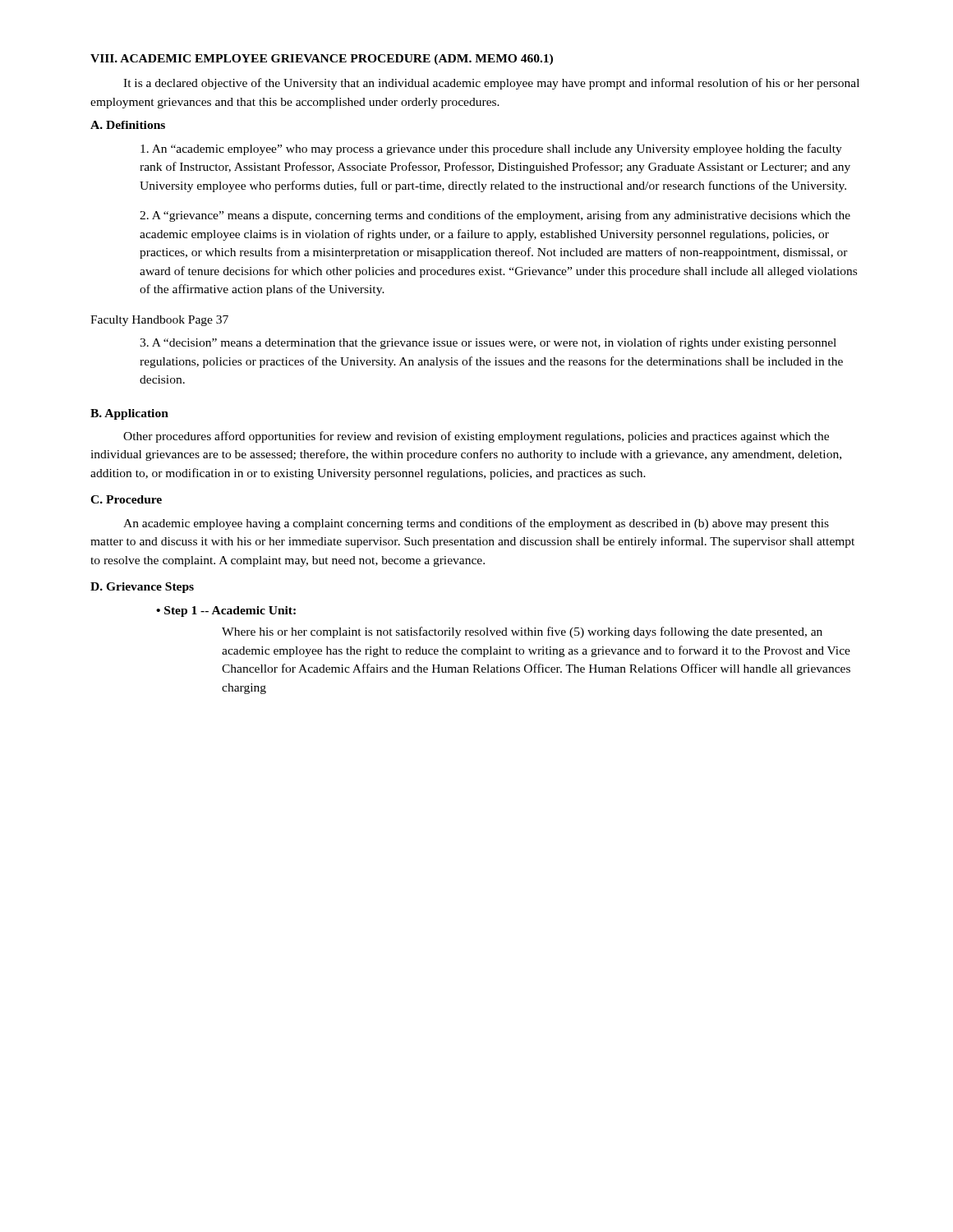Where is the passage that starts "Where his or"?
This screenshot has width=953, height=1232.
pyautogui.click(x=536, y=659)
